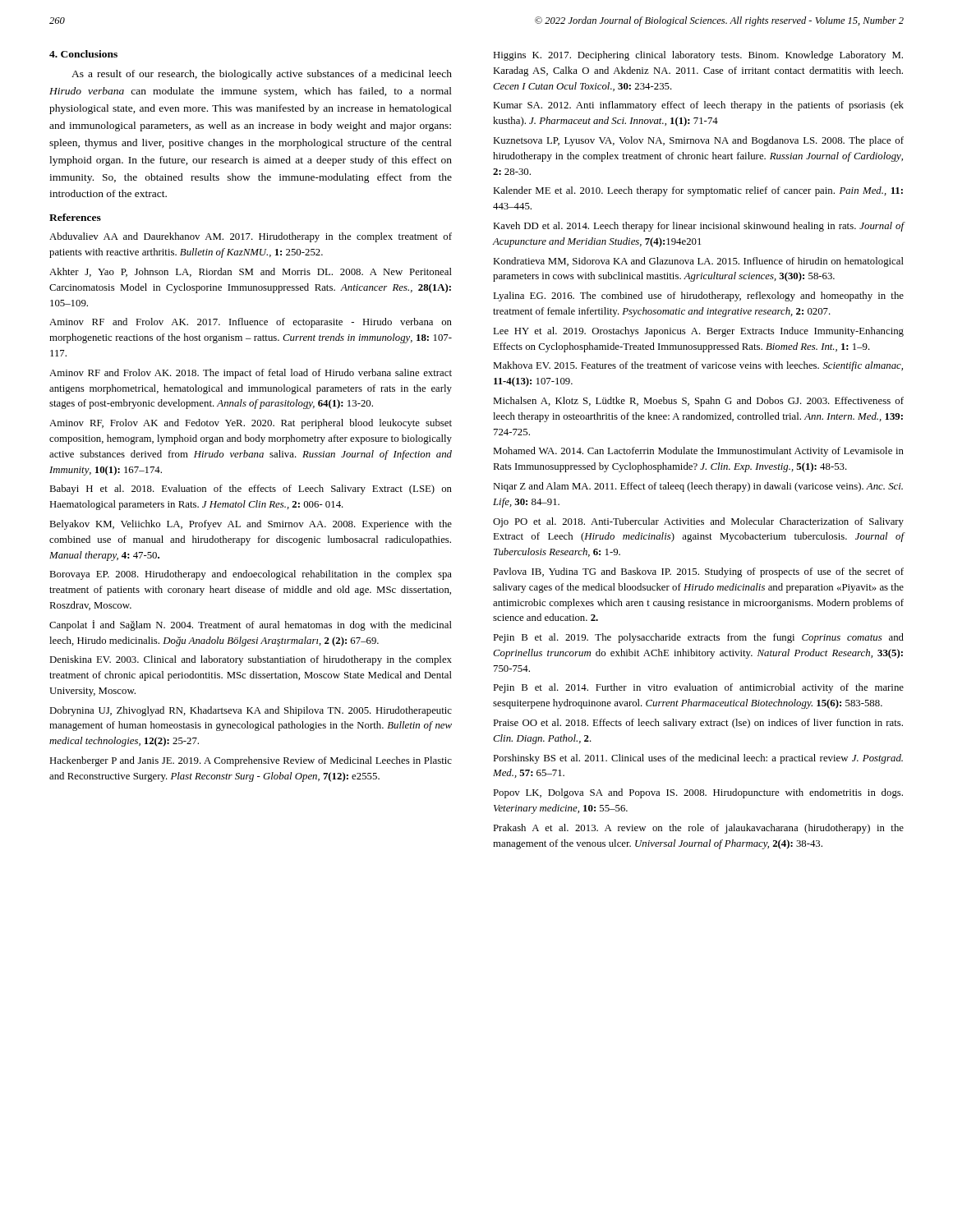Select the region starting "Kaveh DD et al."

point(698,234)
